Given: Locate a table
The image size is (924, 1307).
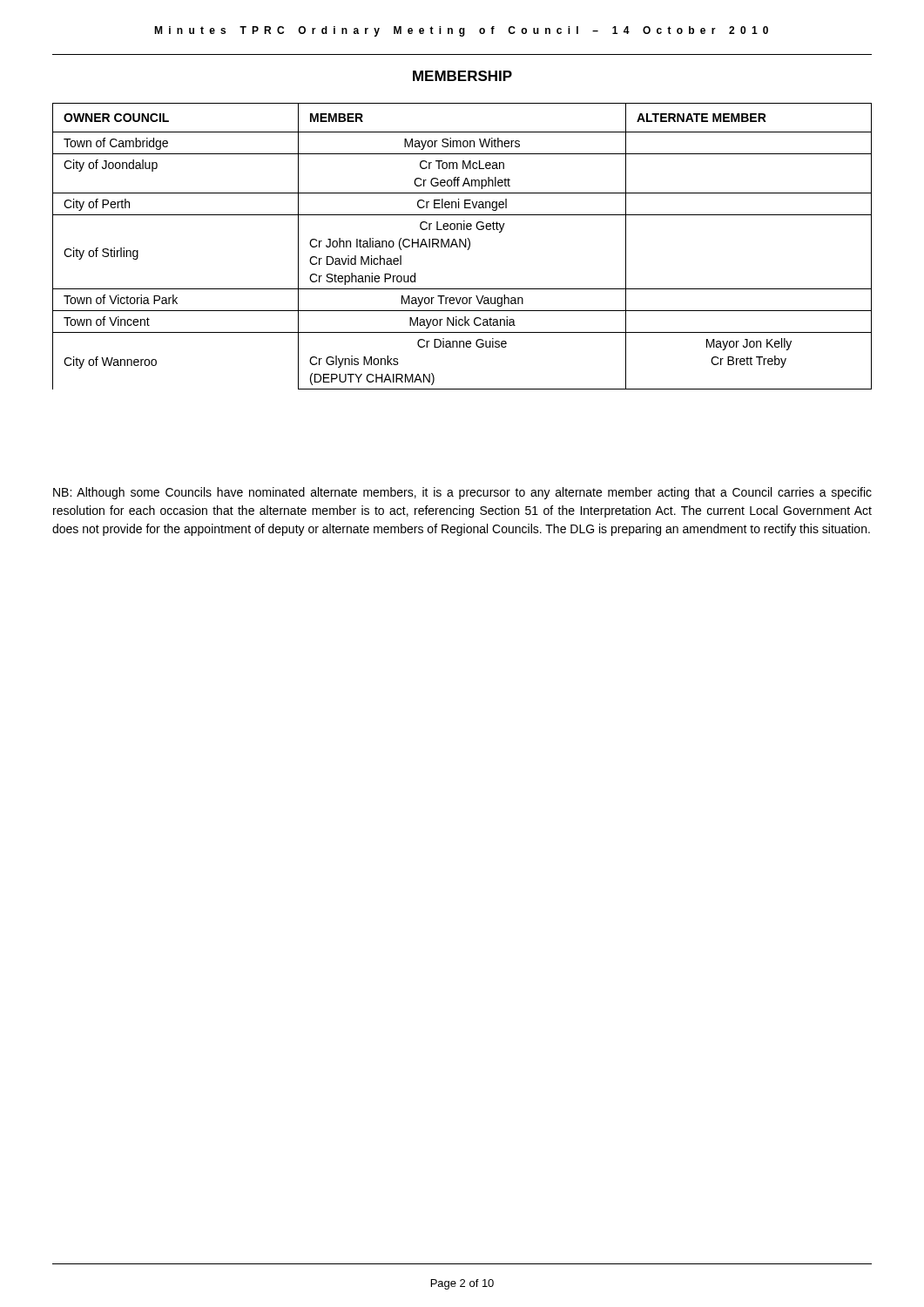Looking at the screenshot, I should [462, 246].
